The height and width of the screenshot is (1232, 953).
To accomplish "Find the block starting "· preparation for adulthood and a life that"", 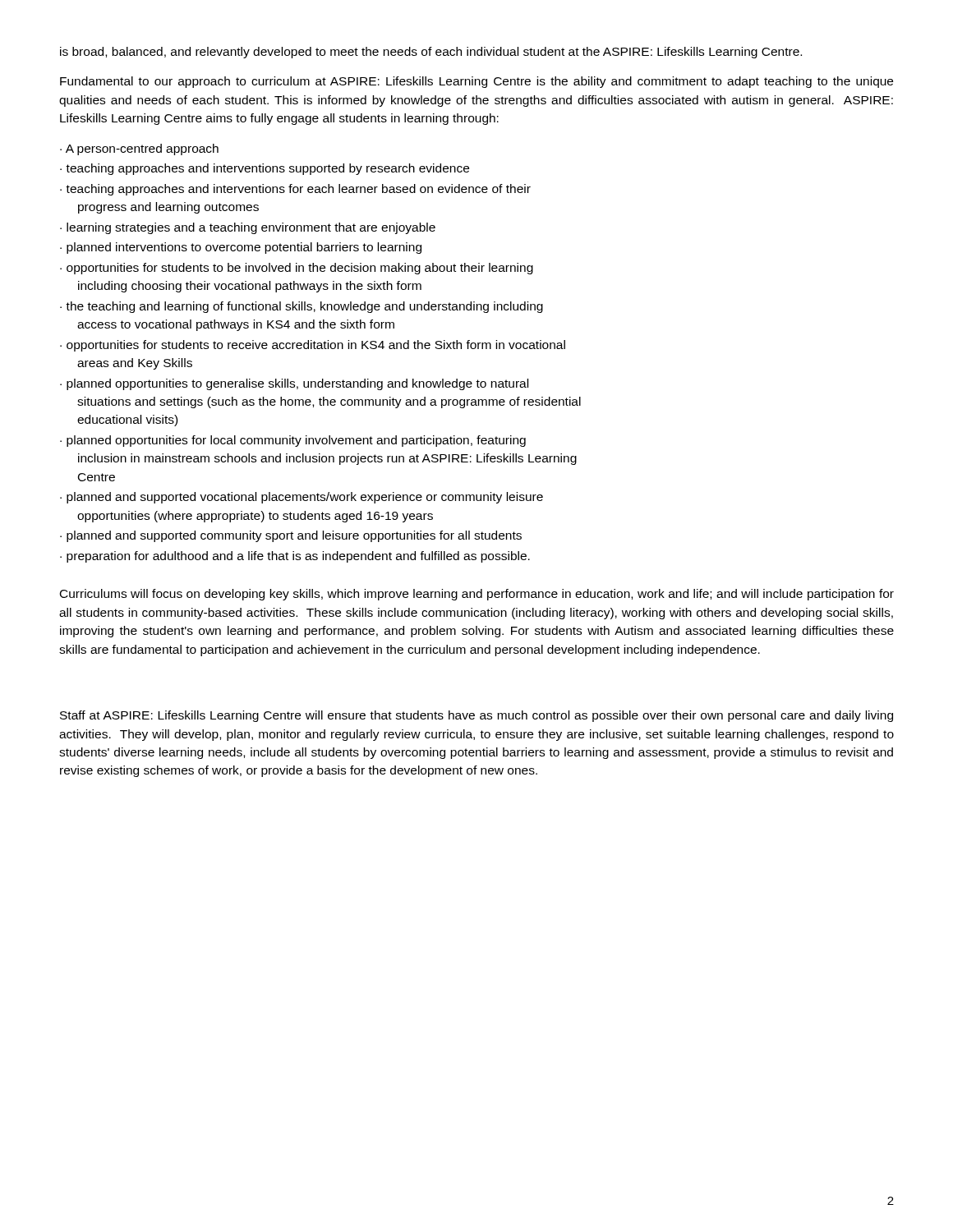I will (295, 555).
